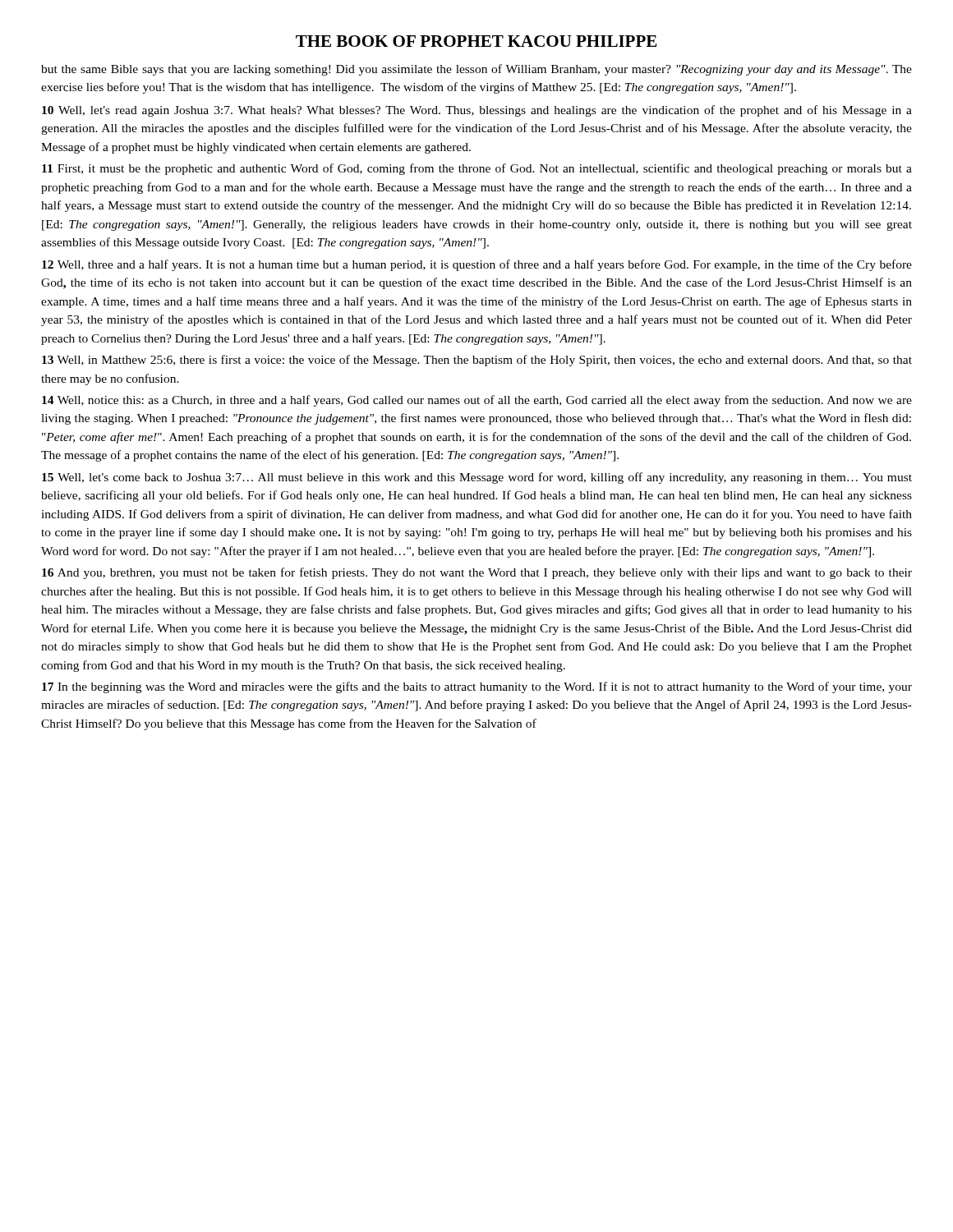This screenshot has width=953, height=1232.
Task: Find the text block that reads "14 Well, notice"
Action: (476, 427)
